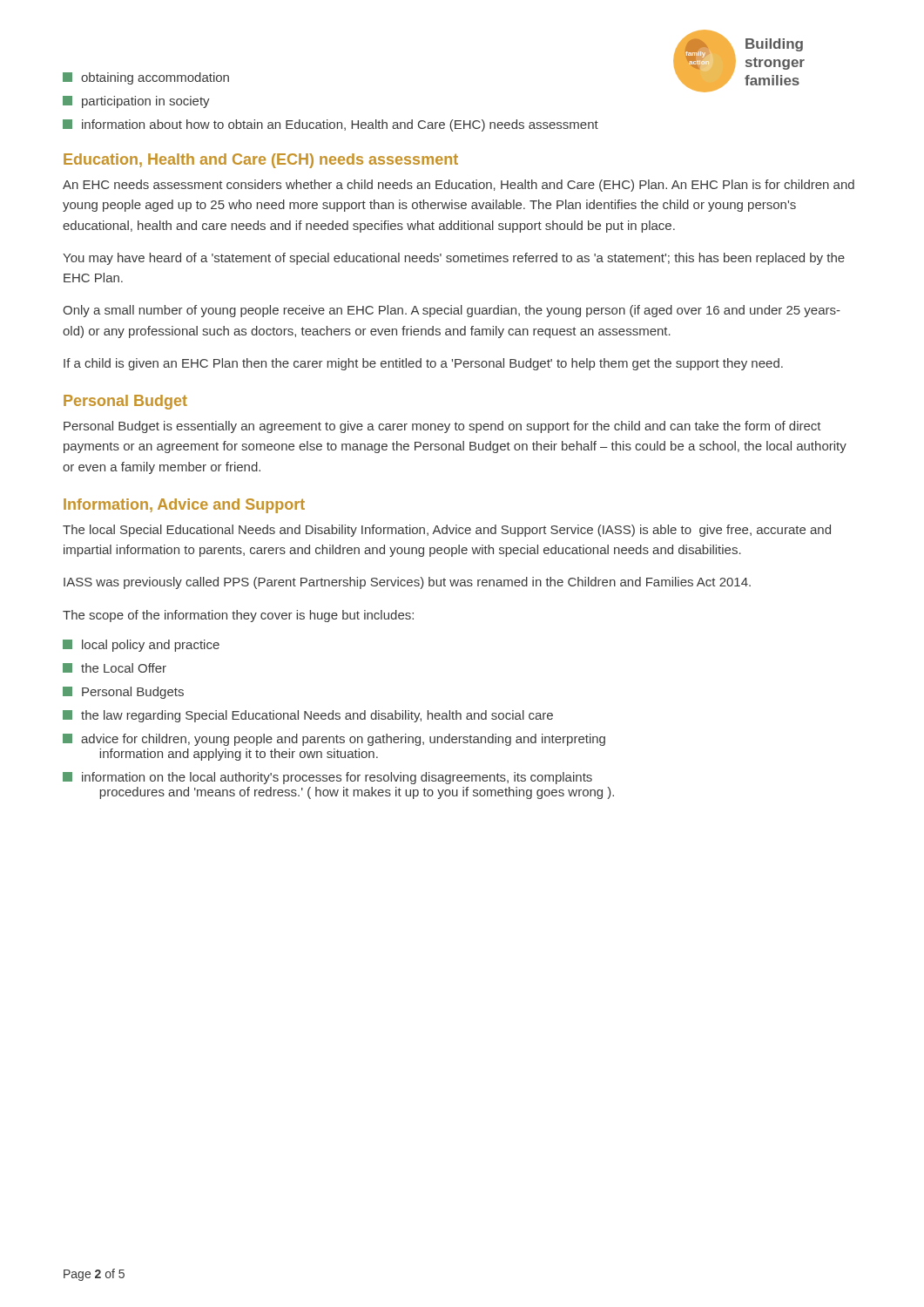Navigate to the text block starting "information on the"

(x=339, y=784)
